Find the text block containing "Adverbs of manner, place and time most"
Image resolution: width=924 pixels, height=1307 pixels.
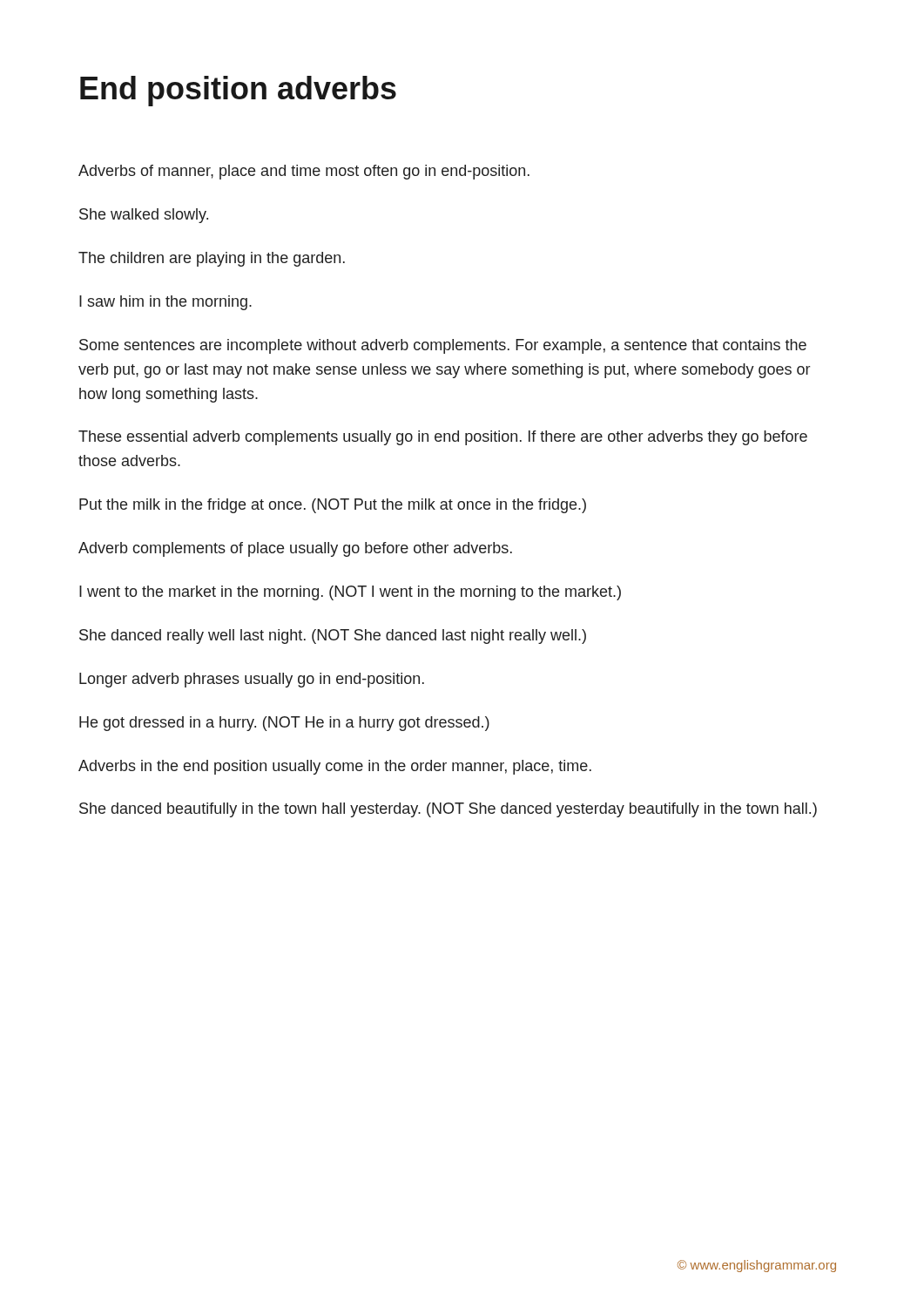305,171
